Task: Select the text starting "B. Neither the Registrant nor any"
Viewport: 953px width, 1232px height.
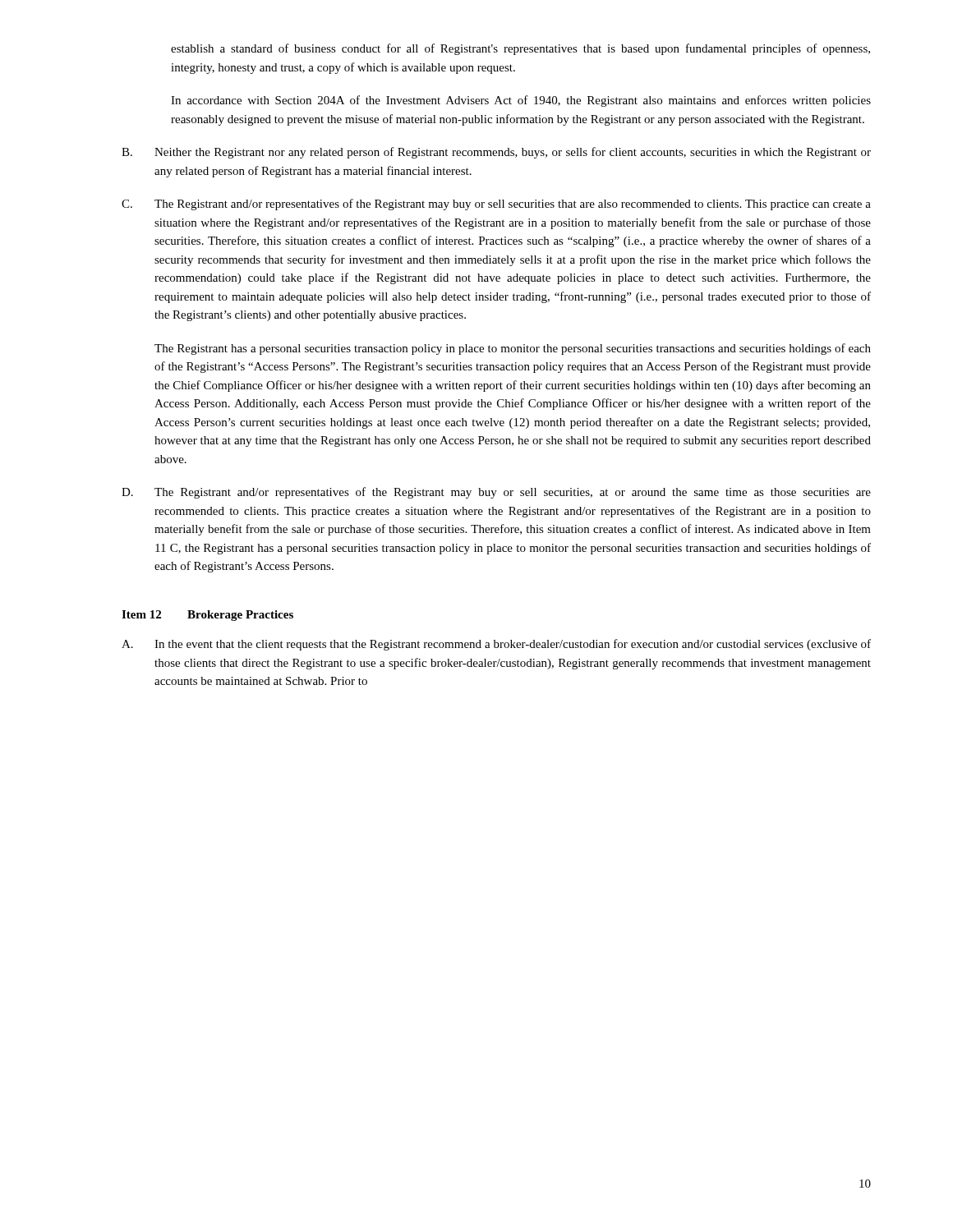Action: (496, 161)
